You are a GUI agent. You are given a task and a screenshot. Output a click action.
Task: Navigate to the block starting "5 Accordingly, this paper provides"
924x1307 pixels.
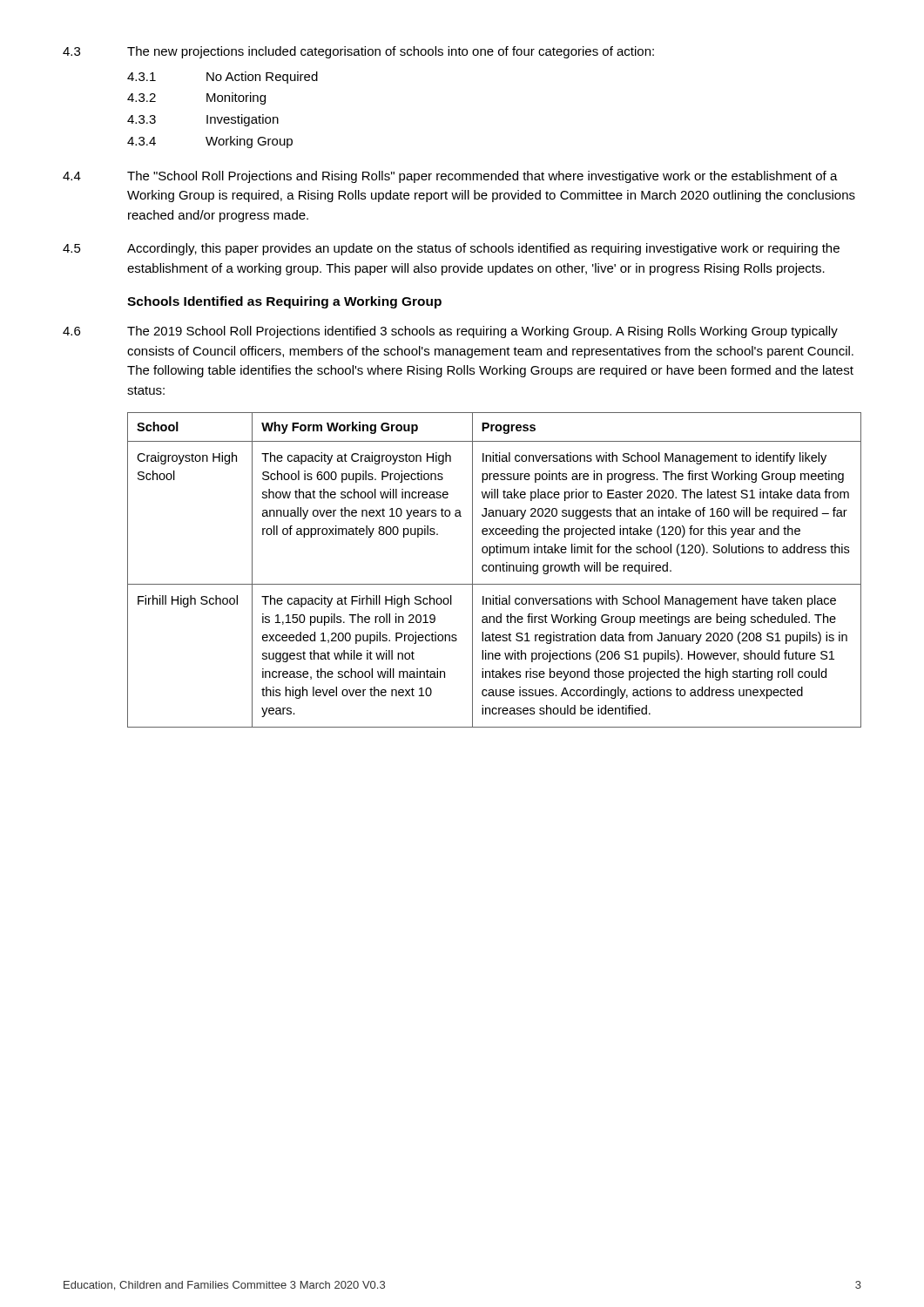click(x=462, y=258)
